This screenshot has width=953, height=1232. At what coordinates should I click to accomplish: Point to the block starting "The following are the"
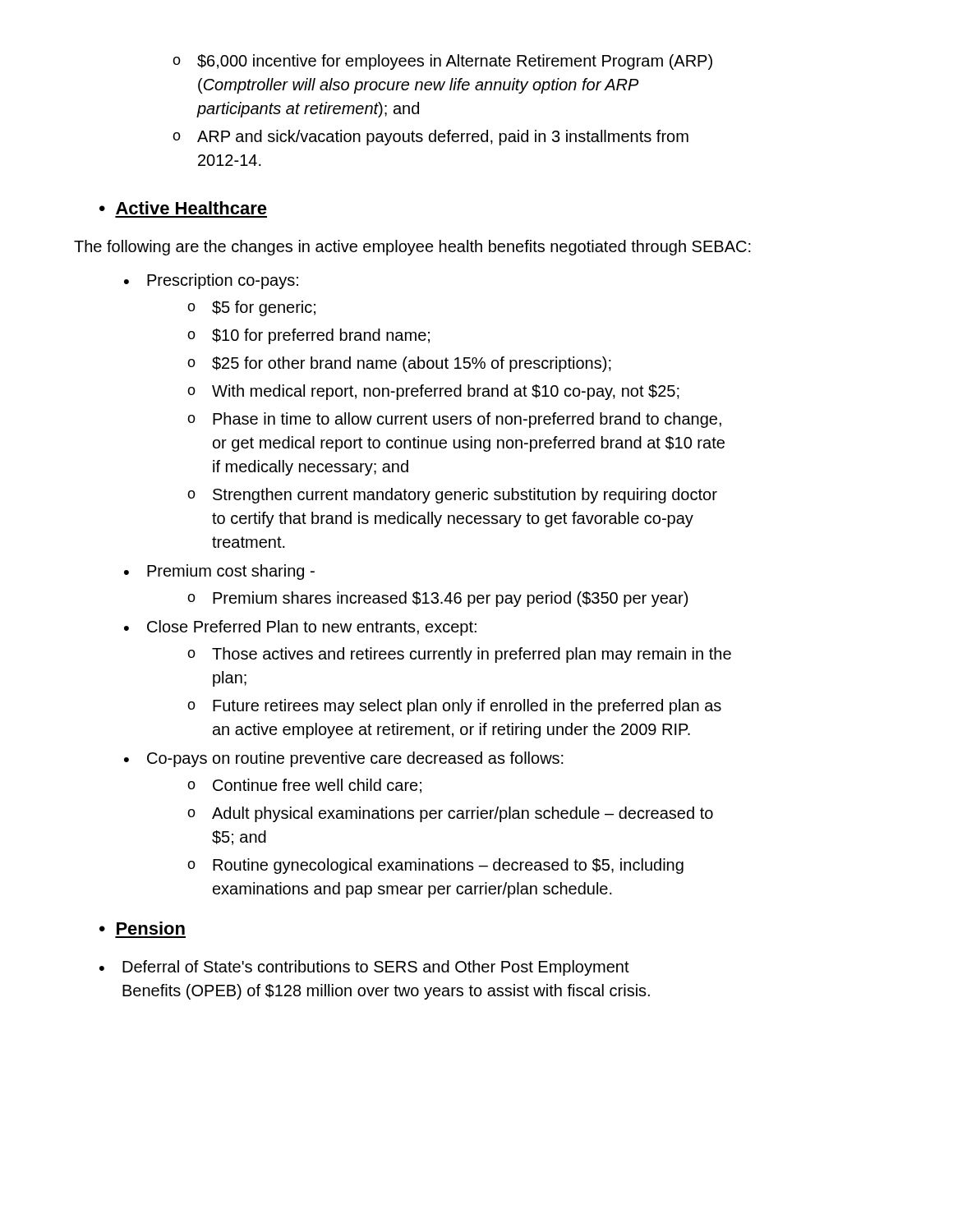[x=476, y=247]
